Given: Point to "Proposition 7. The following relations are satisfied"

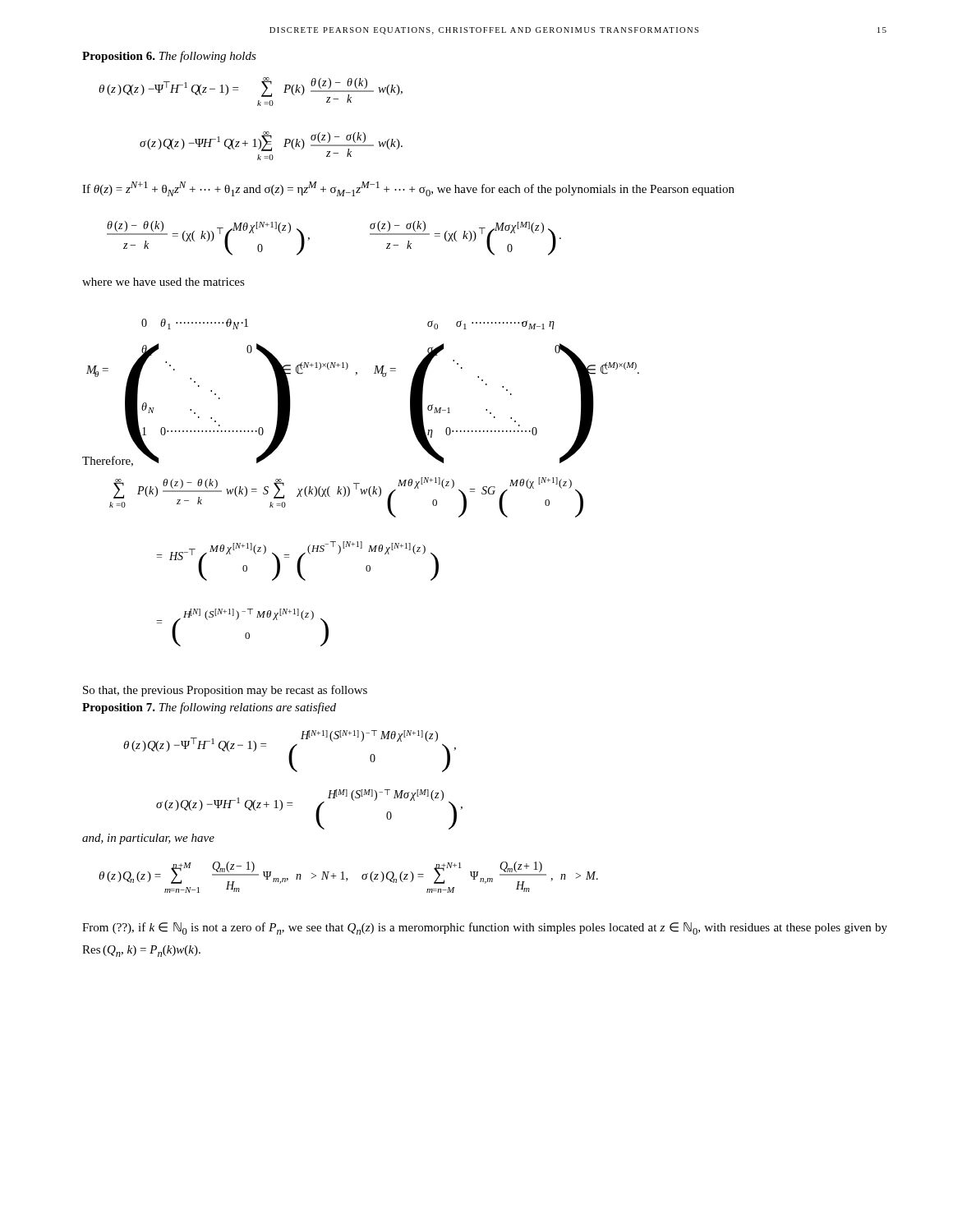Looking at the screenshot, I should click(x=209, y=707).
